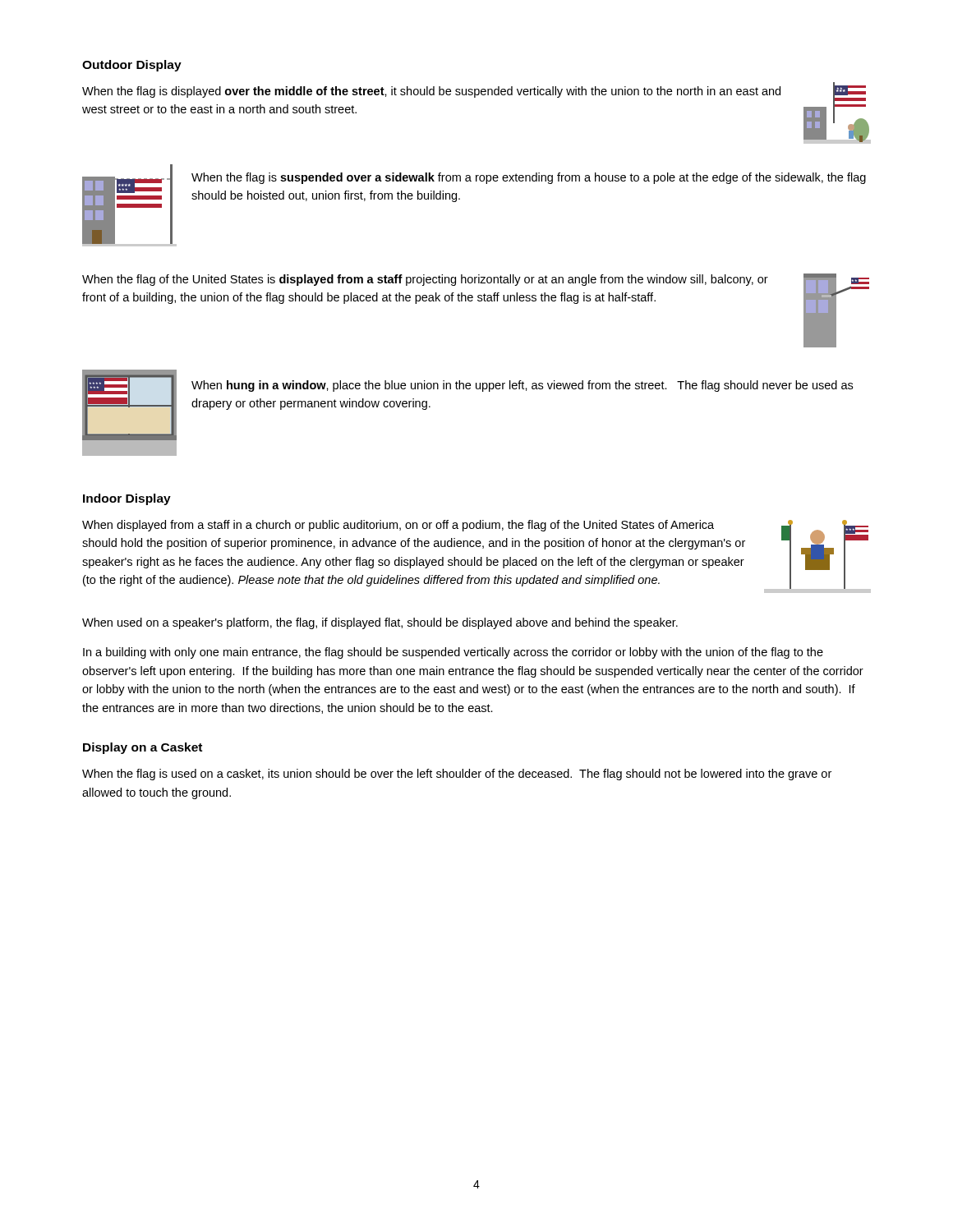Image resolution: width=953 pixels, height=1232 pixels.
Task: Find the element starting "When displayed from"
Action: point(414,553)
